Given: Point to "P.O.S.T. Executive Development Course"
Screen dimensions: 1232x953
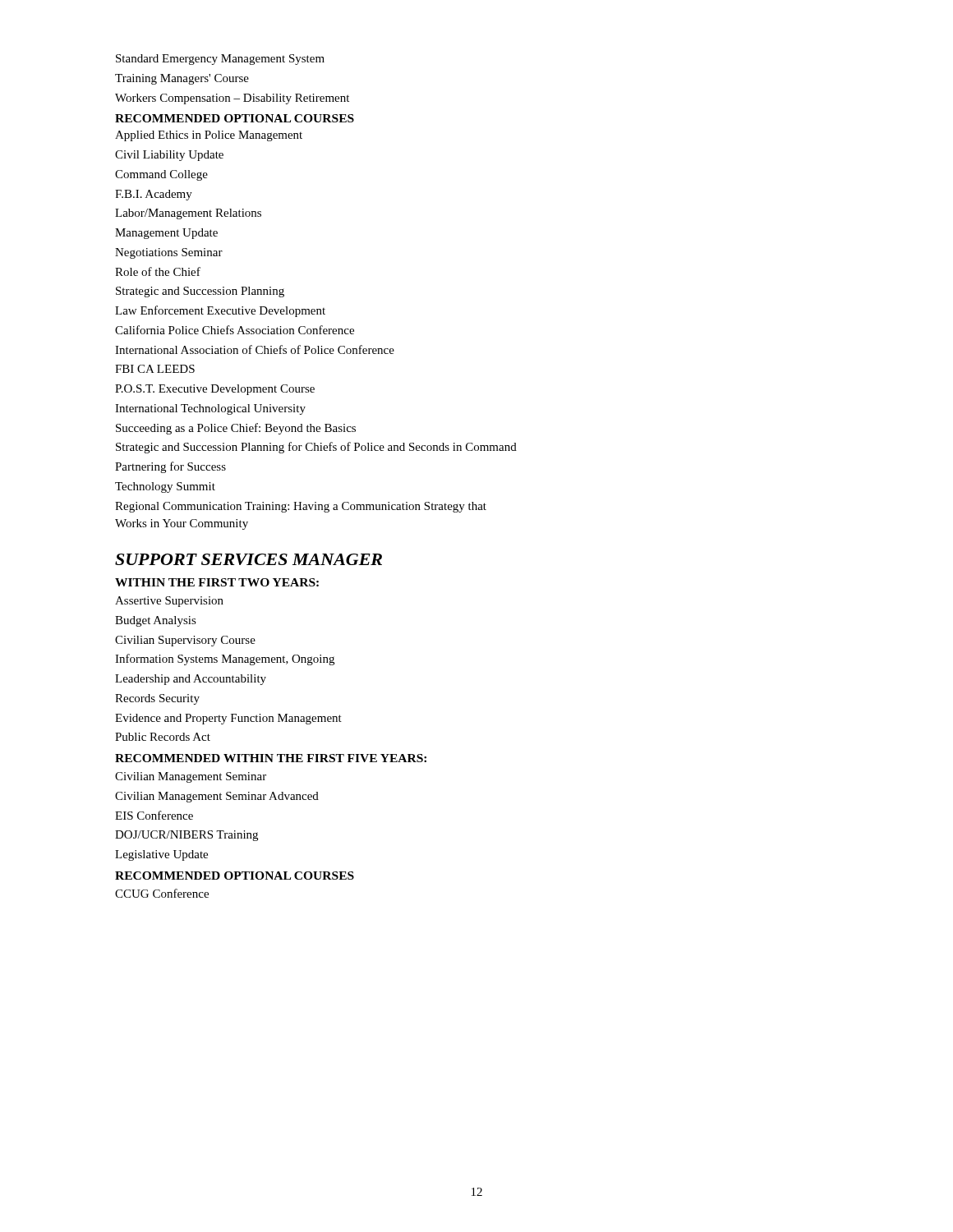Looking at the screenshot, I should 215,389.
